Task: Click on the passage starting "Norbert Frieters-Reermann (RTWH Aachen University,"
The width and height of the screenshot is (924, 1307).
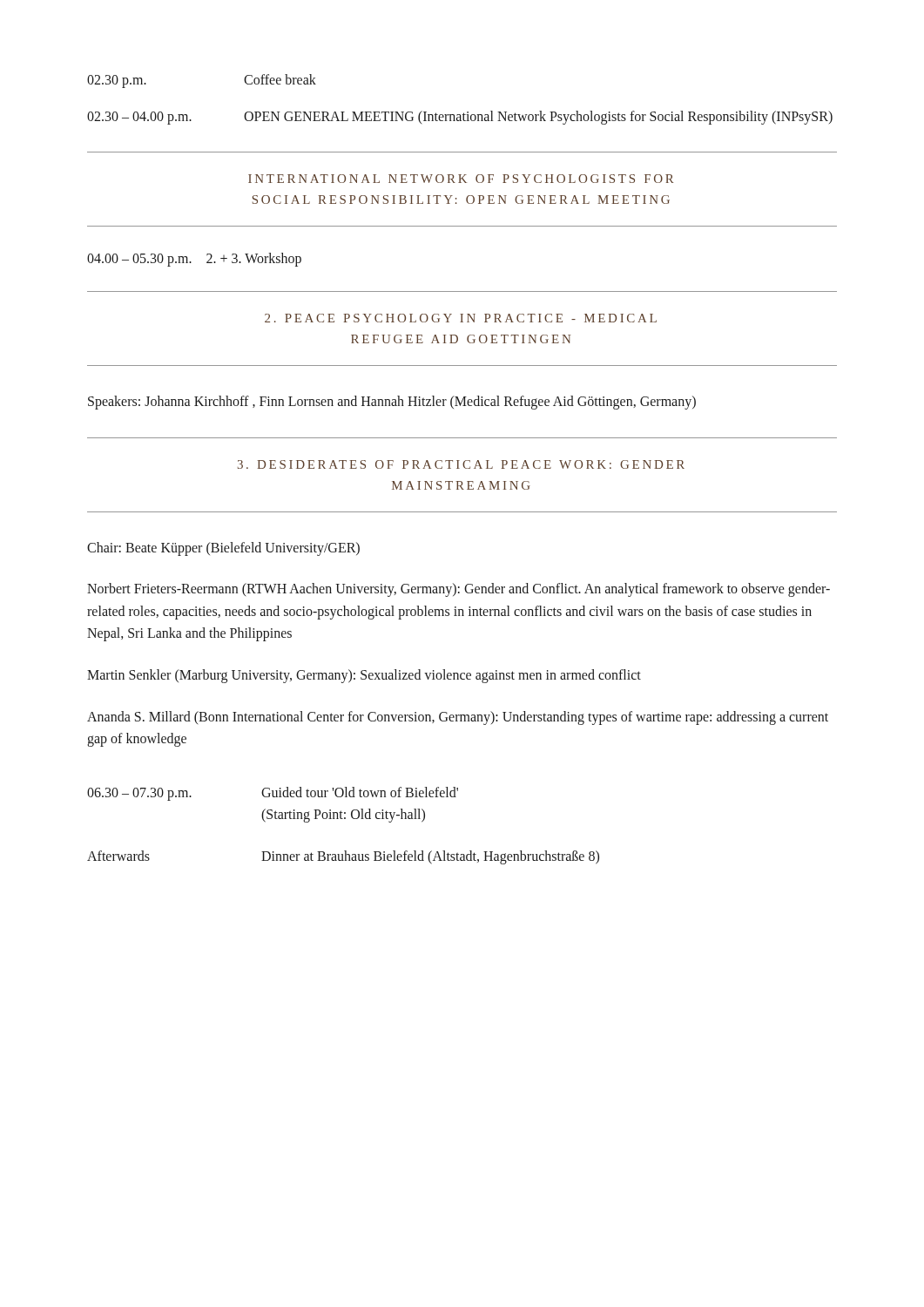Action: pos(459,611)
